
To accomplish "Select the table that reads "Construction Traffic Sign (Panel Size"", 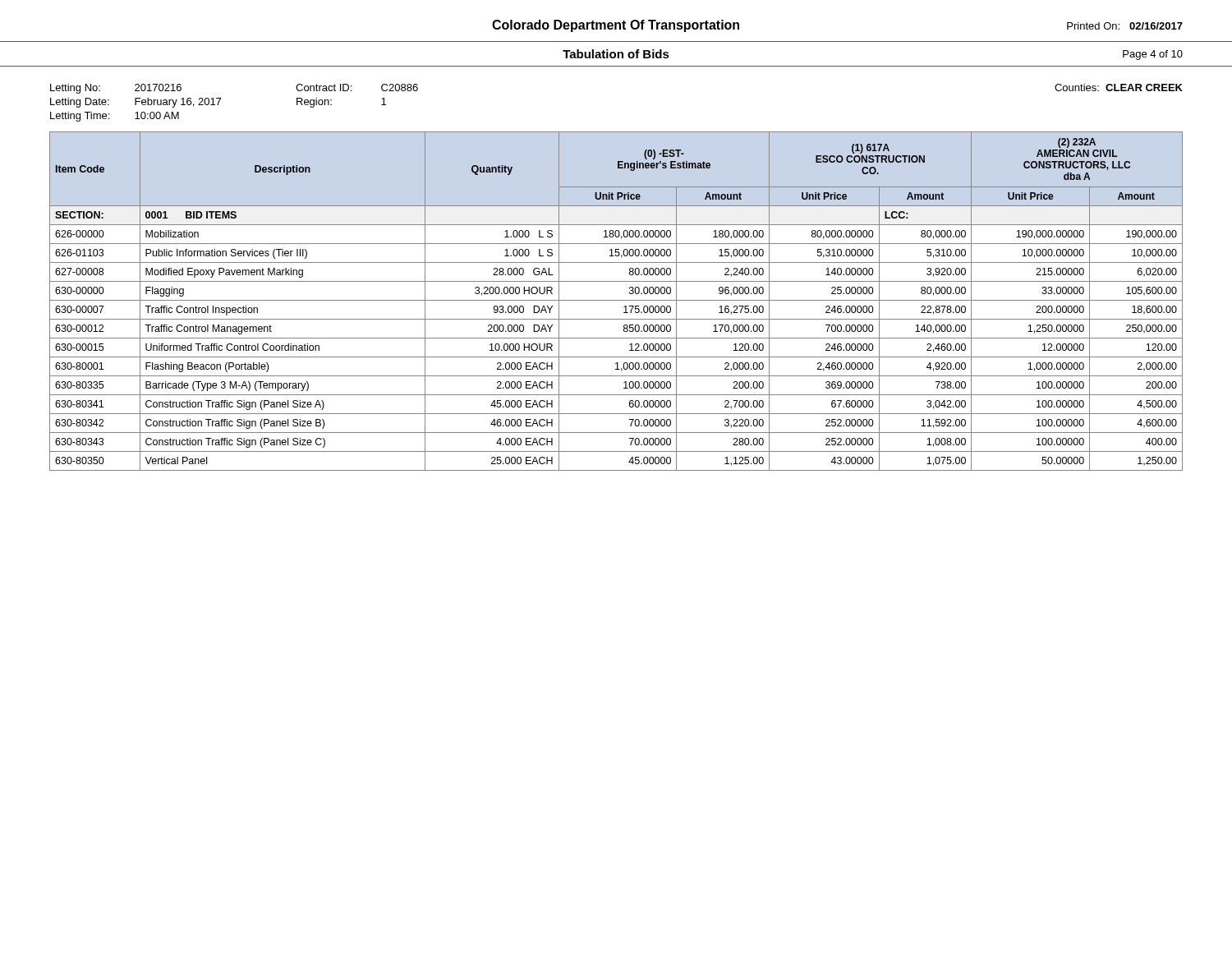I will point(616,301).
